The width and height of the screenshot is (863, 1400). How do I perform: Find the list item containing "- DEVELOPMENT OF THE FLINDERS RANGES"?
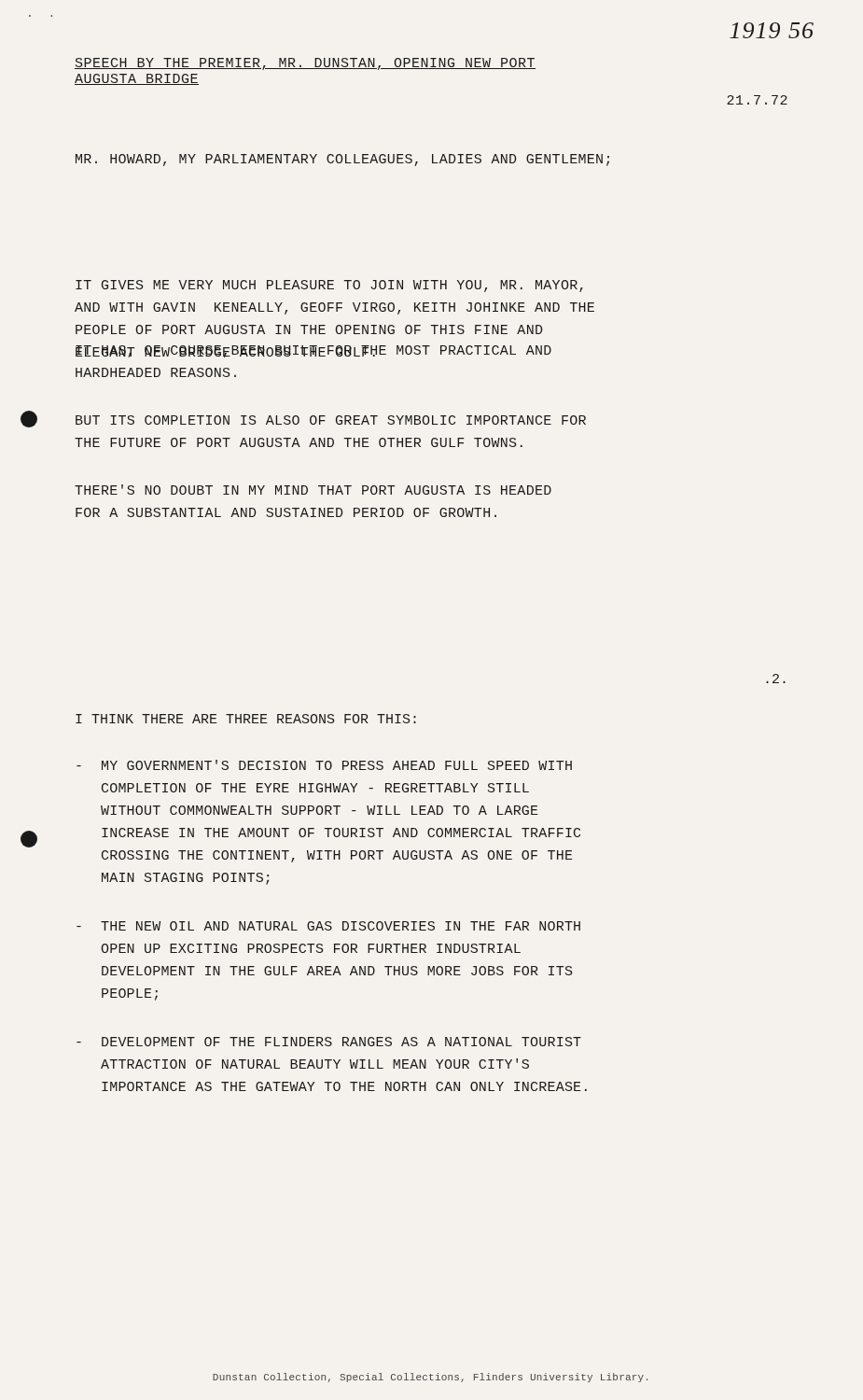(x=434, y=1066)
